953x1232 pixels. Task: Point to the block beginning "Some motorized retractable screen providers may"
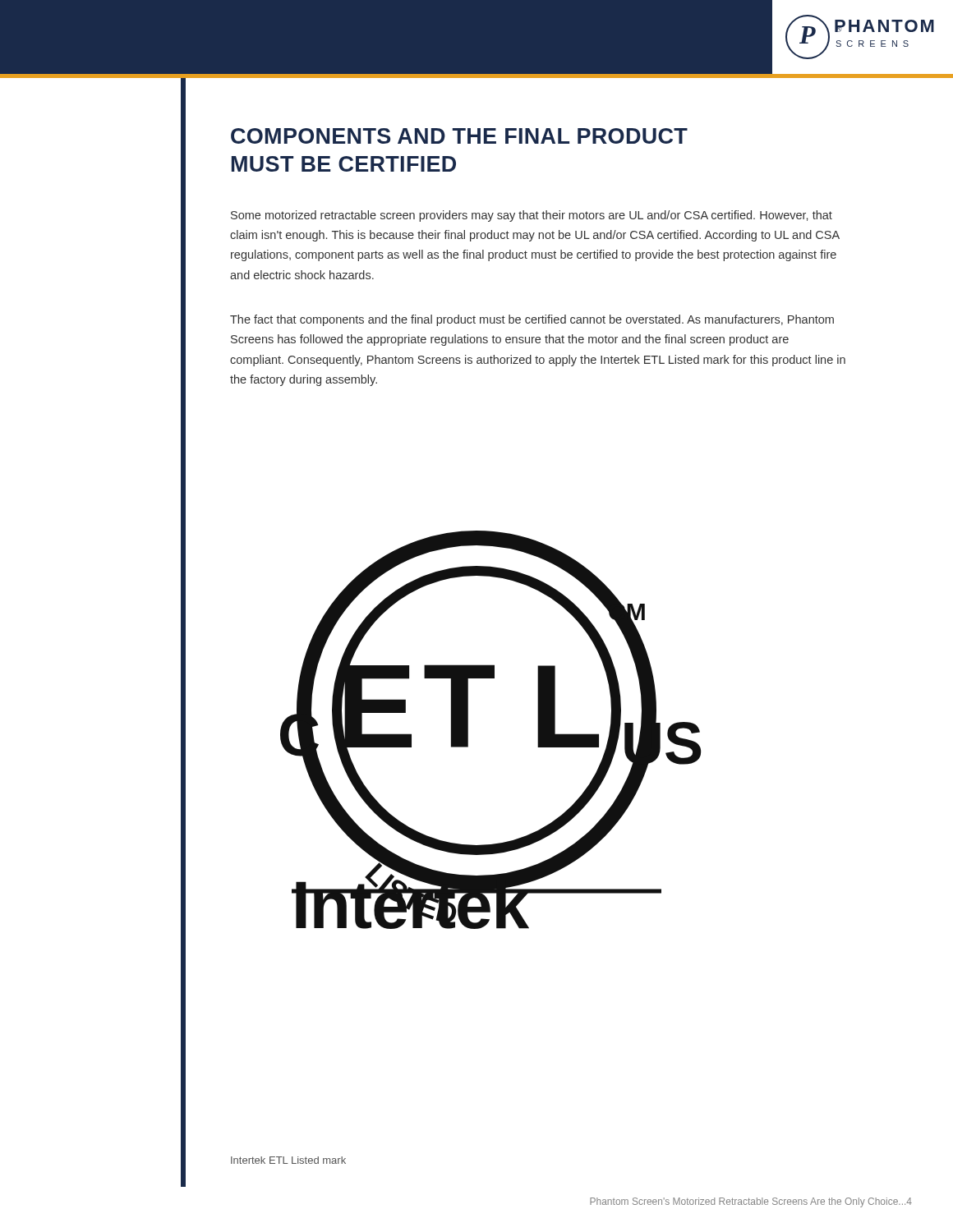click(x=535, y=245)
